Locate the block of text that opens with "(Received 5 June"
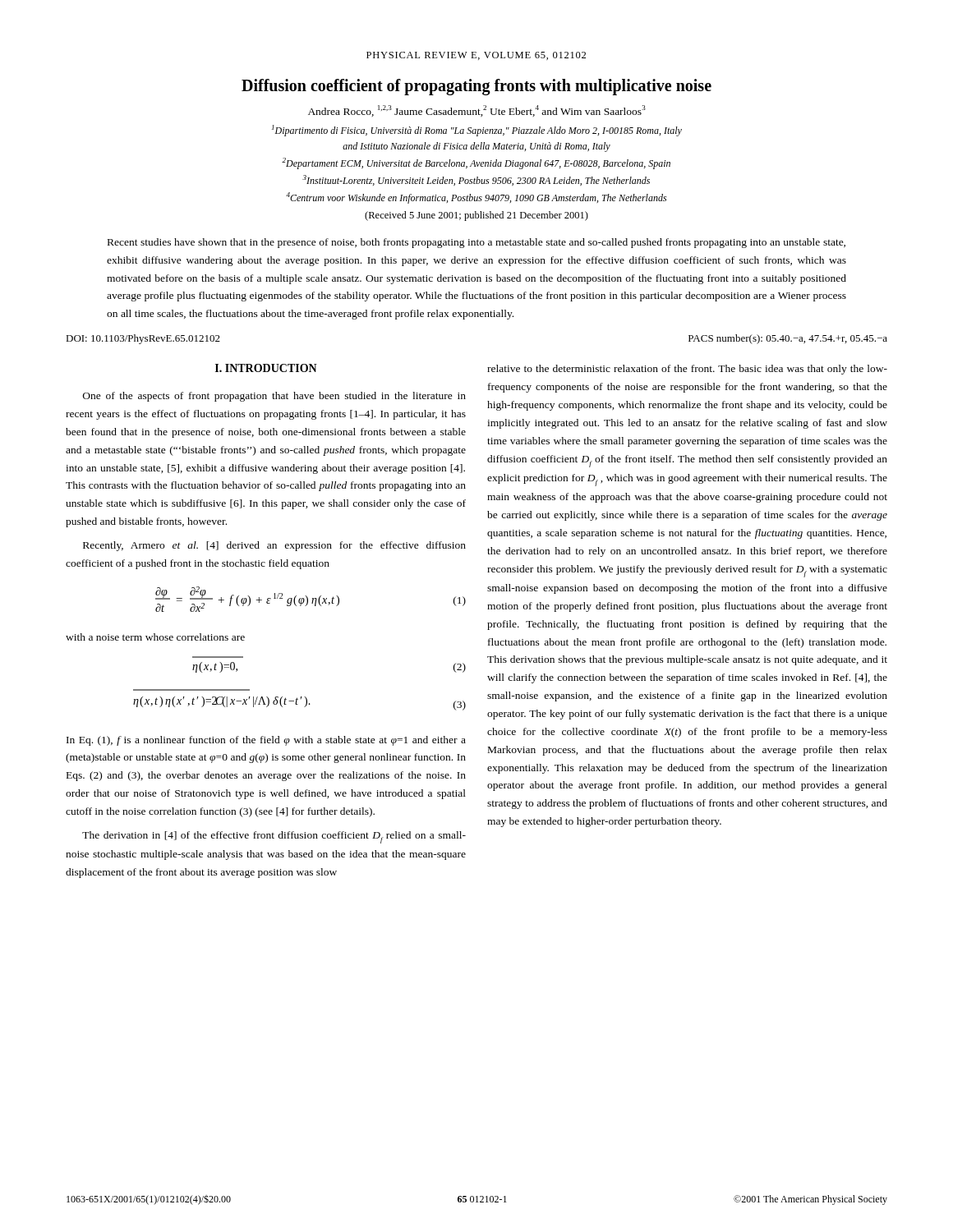The image size is (953, 1232). [476, 216]
